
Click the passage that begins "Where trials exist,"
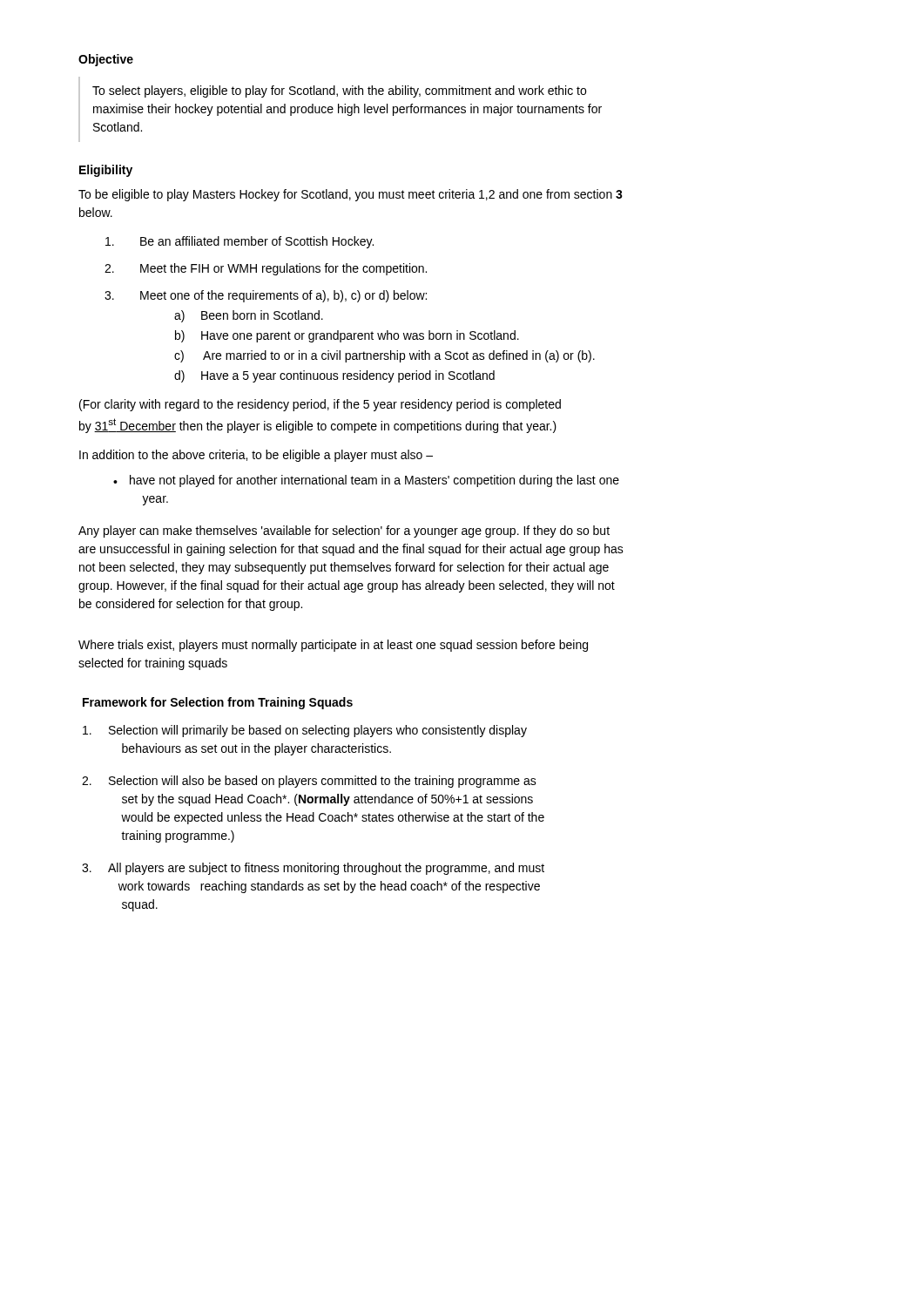[x=334, y=654]
